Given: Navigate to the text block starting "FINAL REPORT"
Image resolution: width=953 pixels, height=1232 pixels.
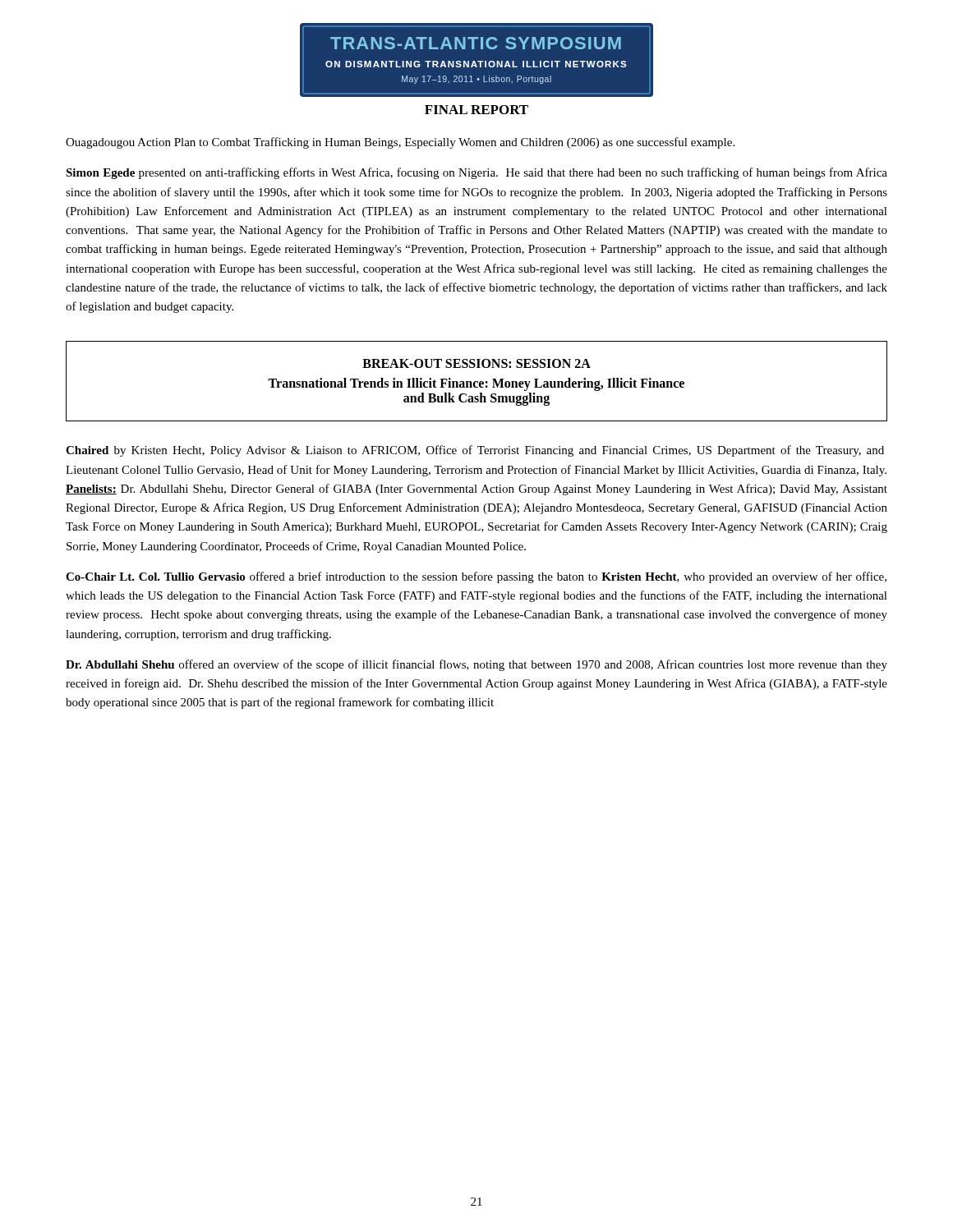Looking at the screenshot, I should 476,110.
